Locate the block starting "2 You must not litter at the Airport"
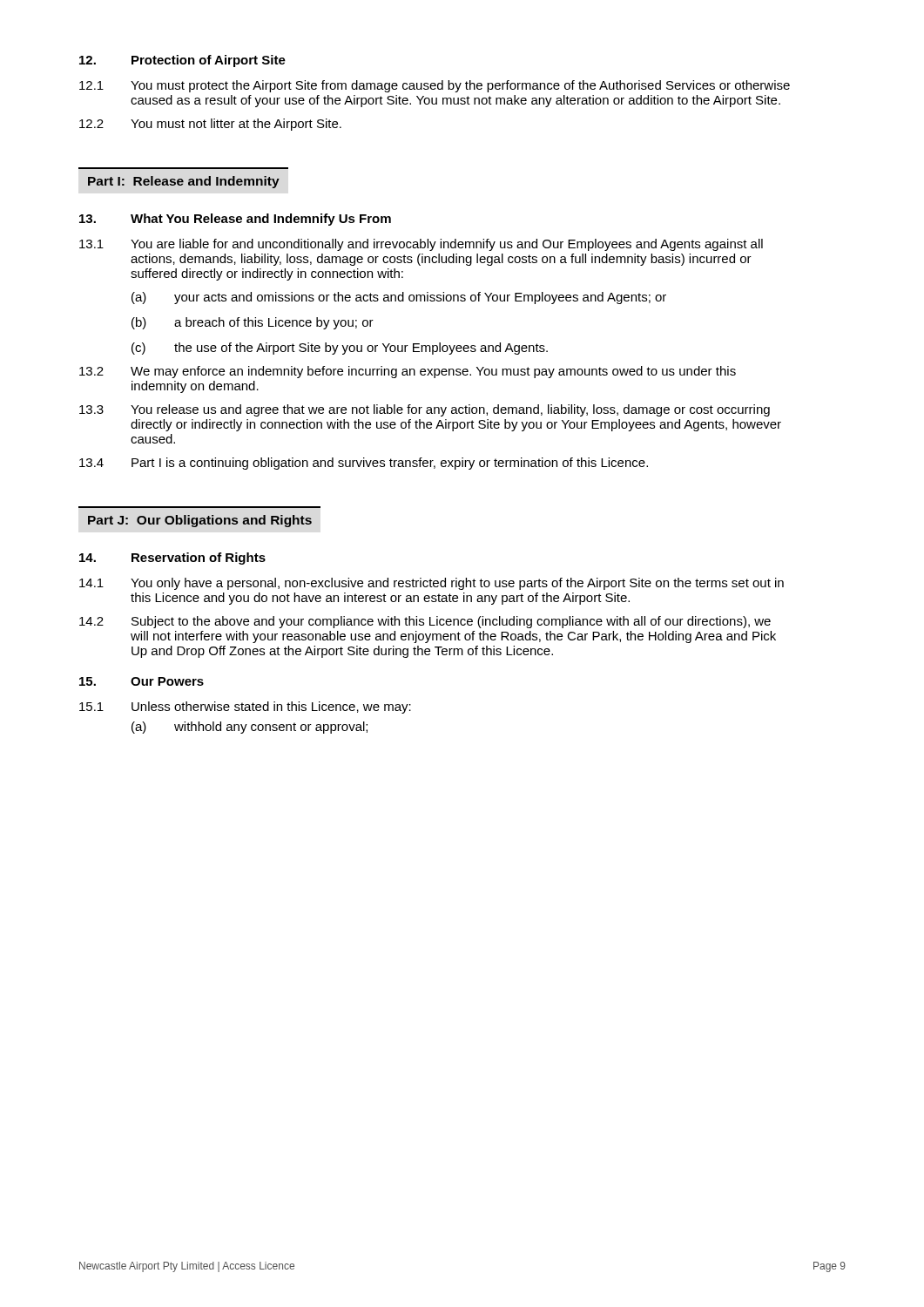 click(210, 125)
